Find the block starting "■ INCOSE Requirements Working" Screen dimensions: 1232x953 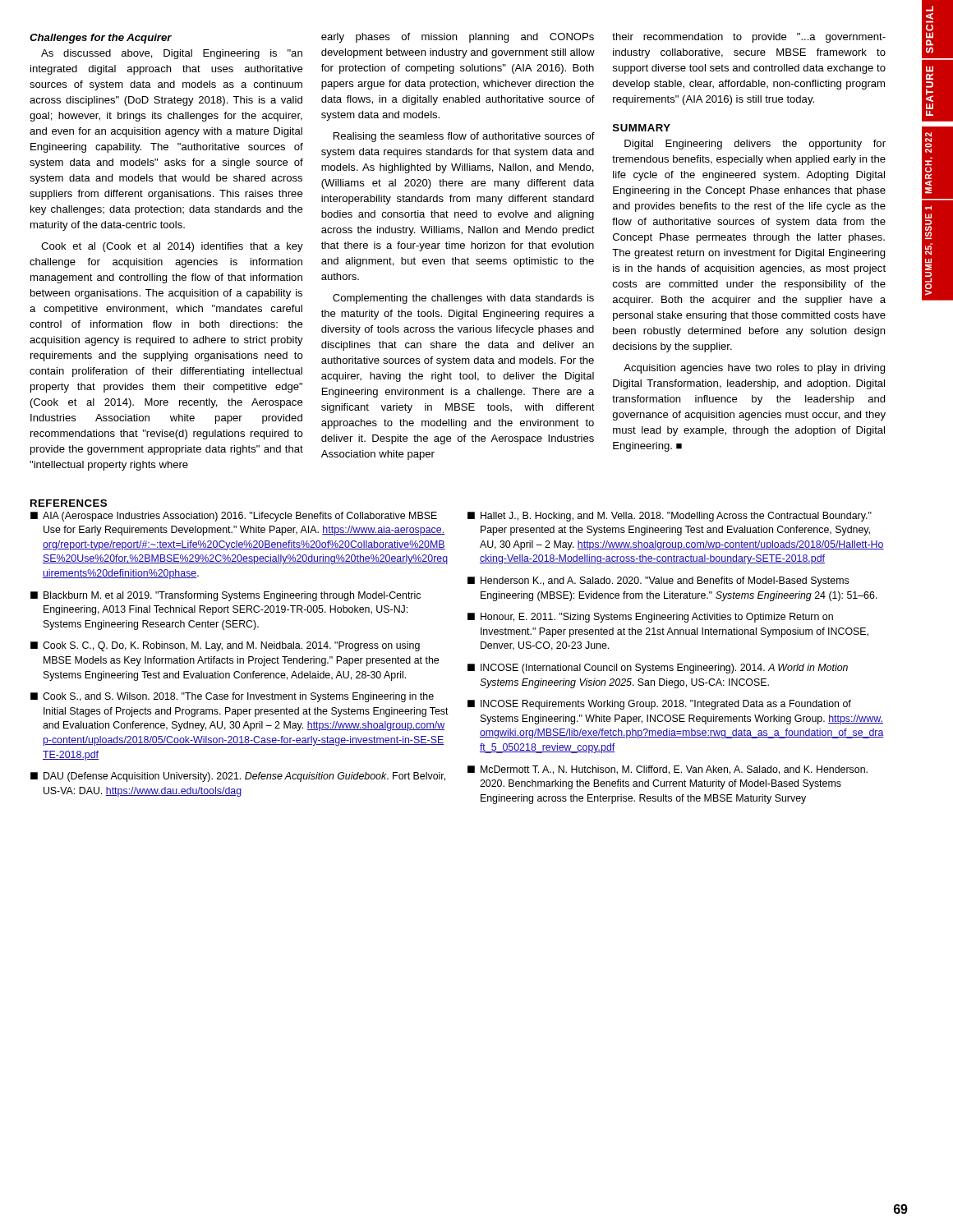[676, 726]
